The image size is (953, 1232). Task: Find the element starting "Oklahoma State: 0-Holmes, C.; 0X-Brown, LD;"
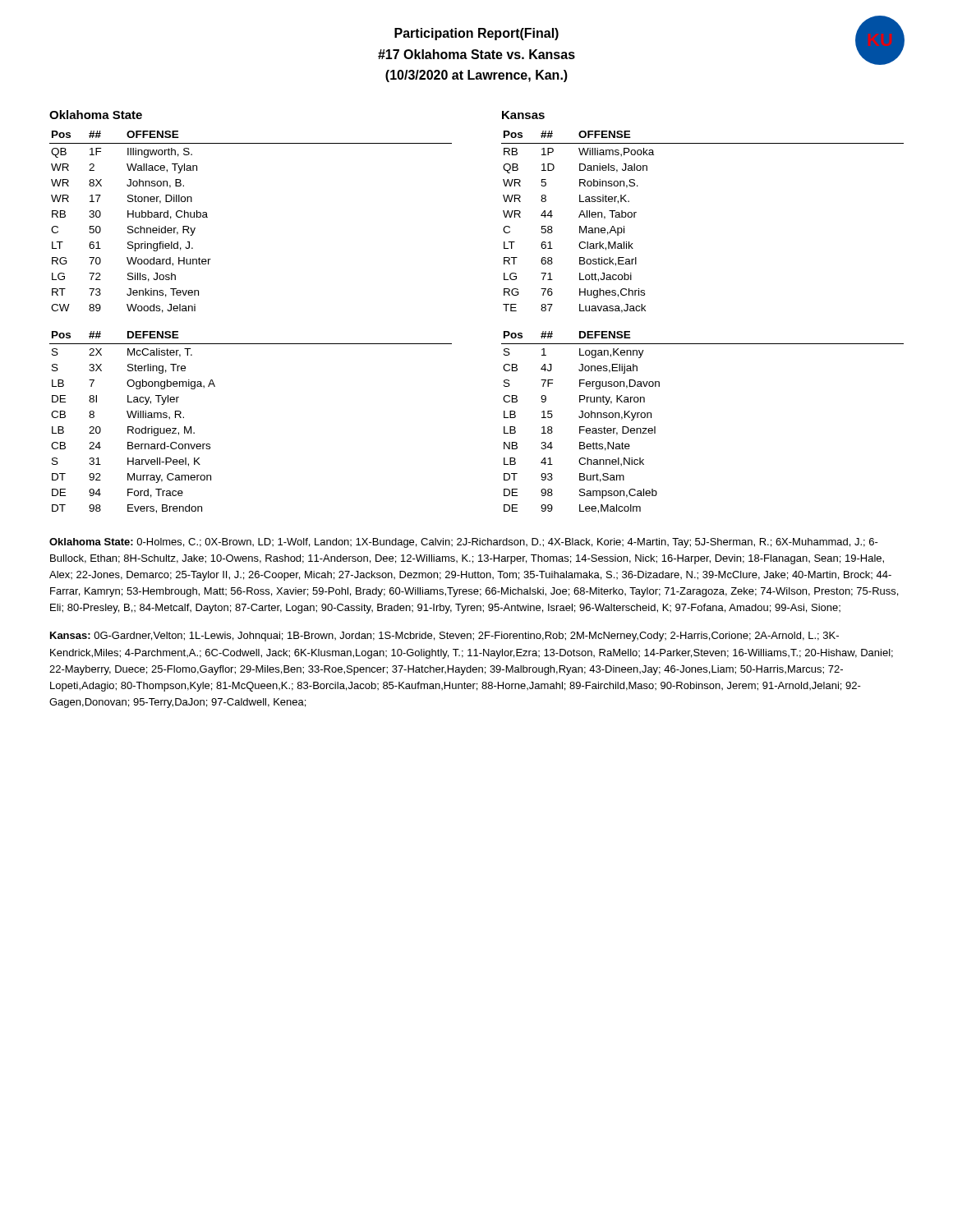click(x=476, y=575)
